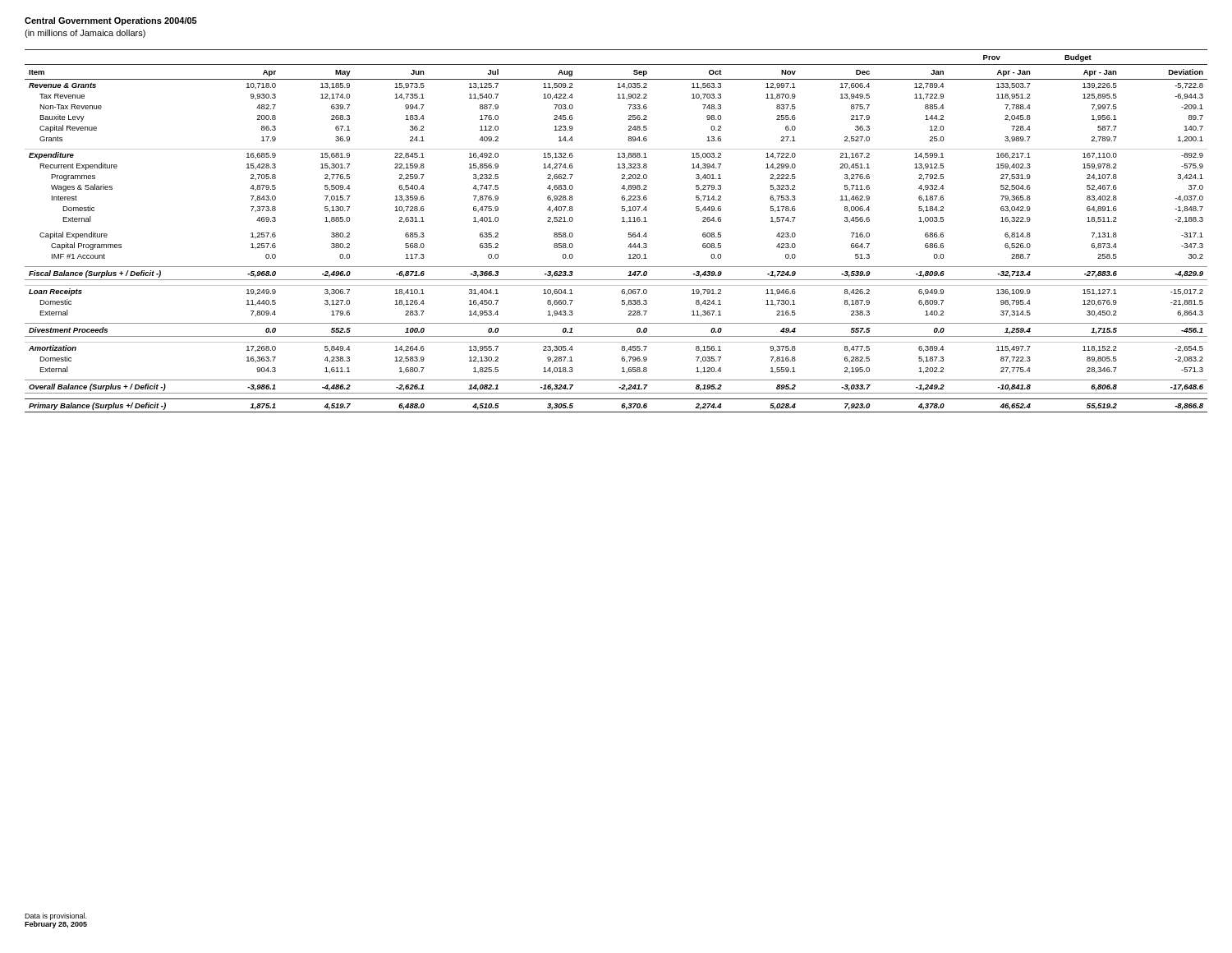Locate the table with the text "Loan Receipts"
Screen dimensions: 953x1232
click(x=616, y=231)
